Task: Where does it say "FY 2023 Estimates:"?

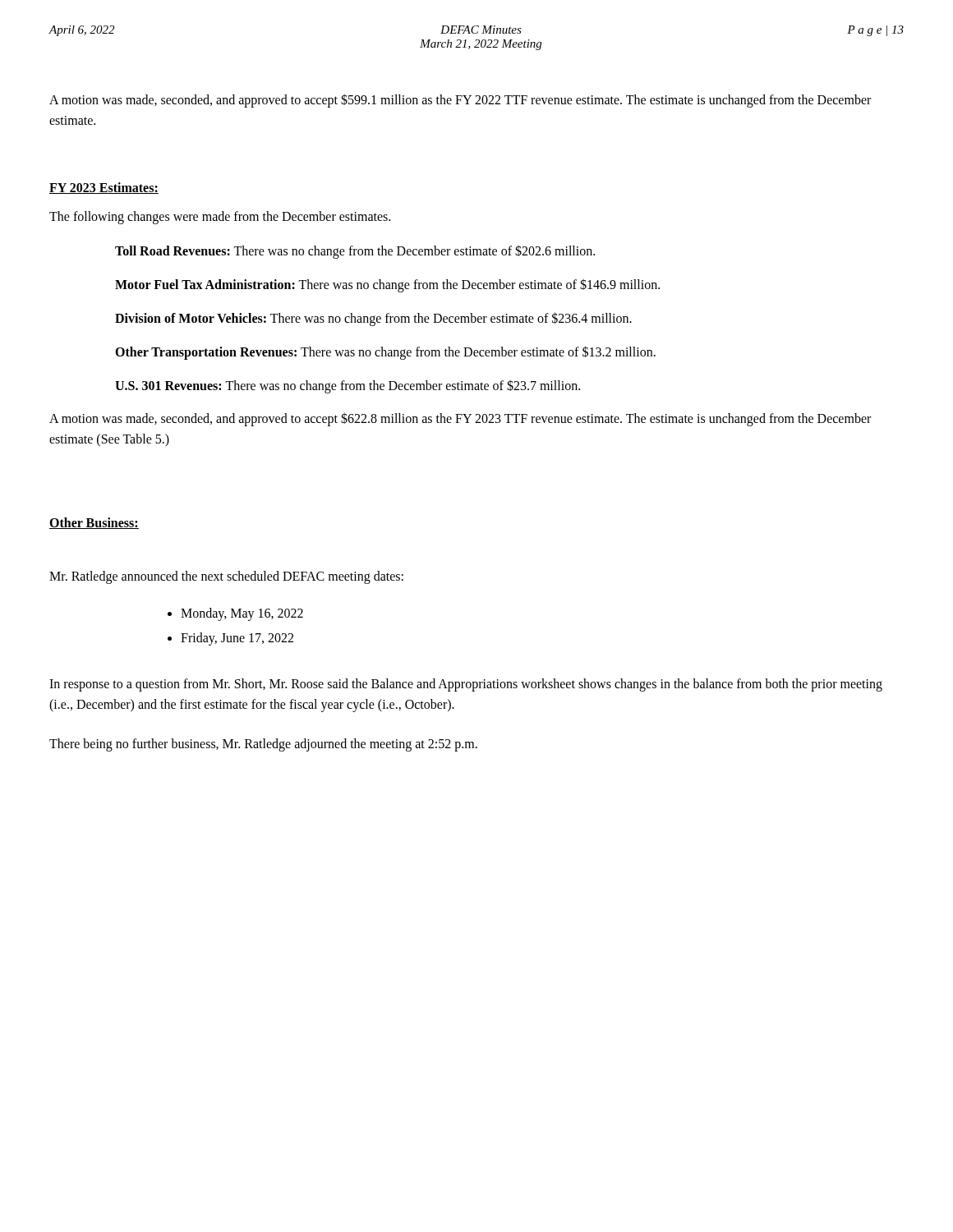Action: pos(104,187)
